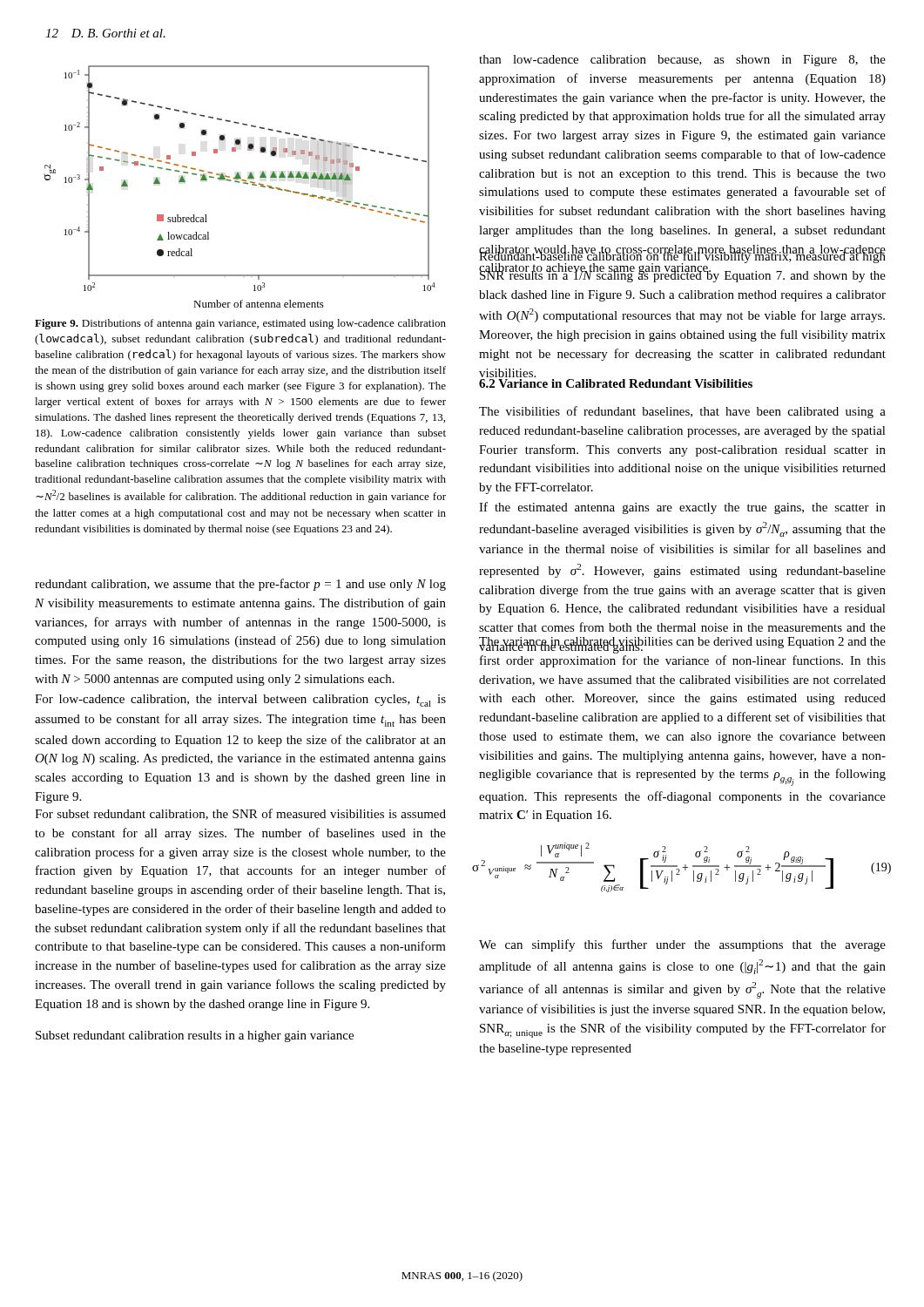Select the text block that says "than low-cadence calibration because, as shown in Figure"

[x=682, y=164]
